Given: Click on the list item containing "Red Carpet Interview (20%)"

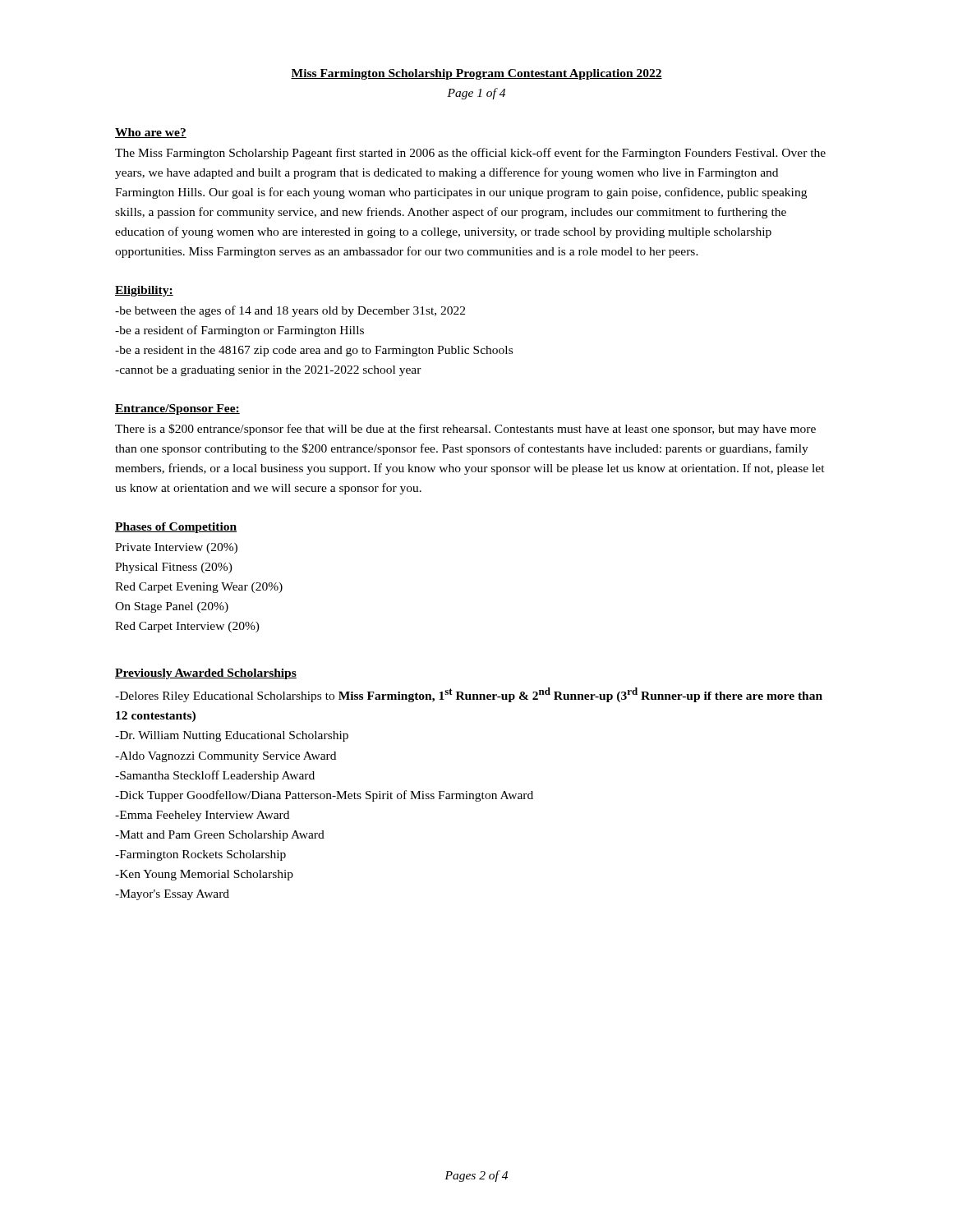Looking at the screenshot, I should pos(187,626).
